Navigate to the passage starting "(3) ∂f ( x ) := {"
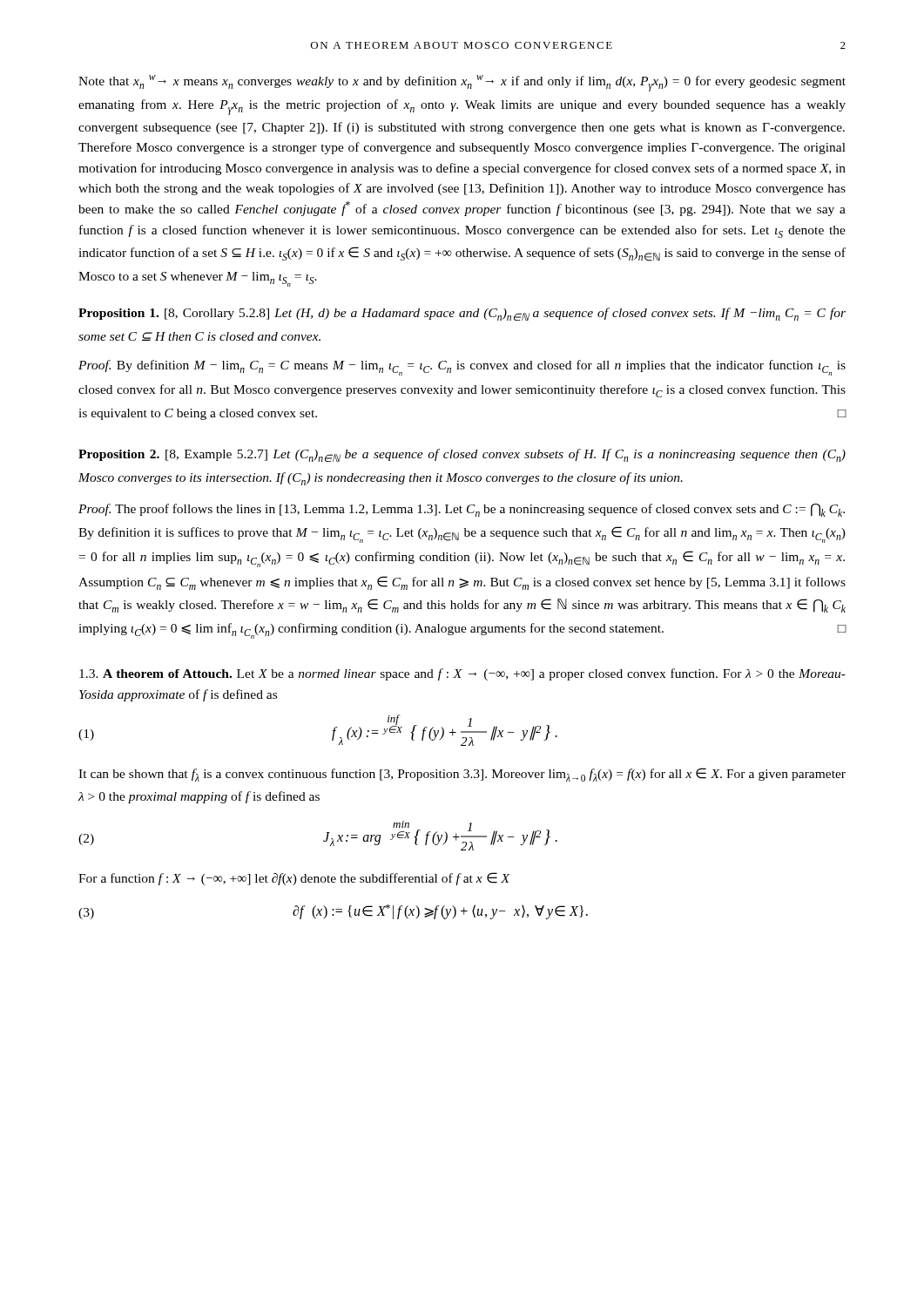 462,912
